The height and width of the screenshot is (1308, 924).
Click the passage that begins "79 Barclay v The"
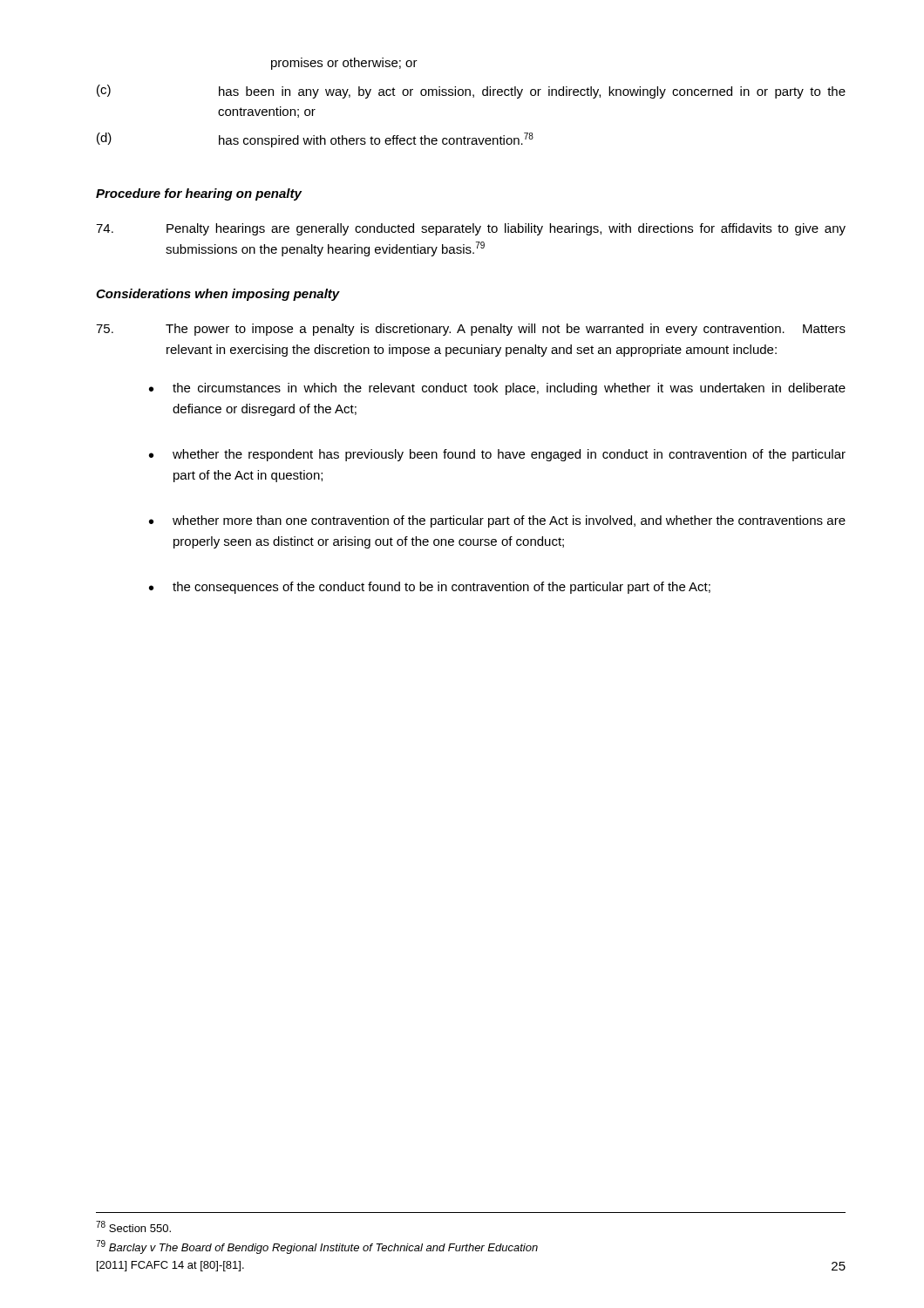[317, 1255]
